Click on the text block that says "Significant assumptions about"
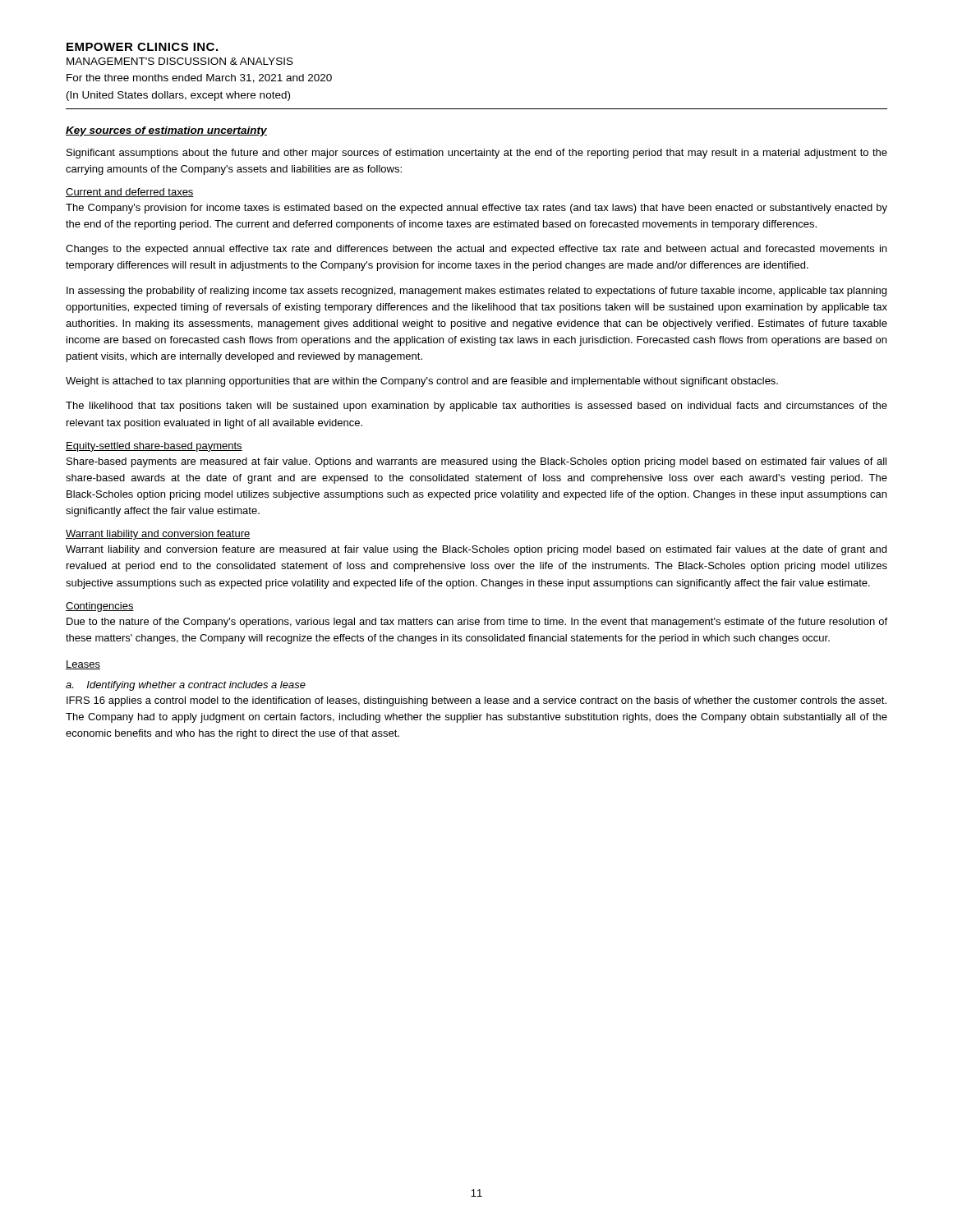The image size is (953, 1232). click(x=476, y=160)
